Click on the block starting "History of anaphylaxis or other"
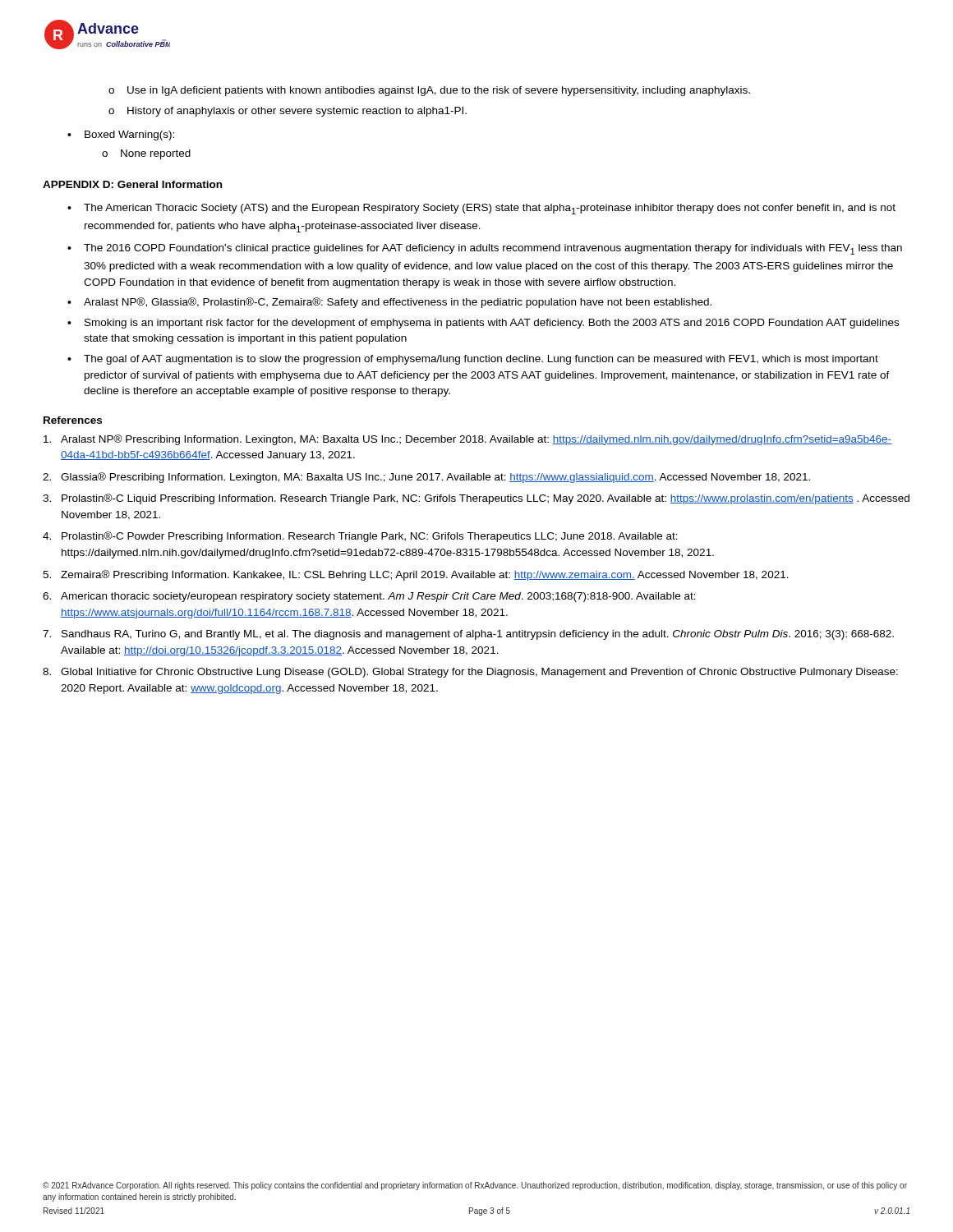The width and height of the screenshot is (953, 1232). click(297, 110)
